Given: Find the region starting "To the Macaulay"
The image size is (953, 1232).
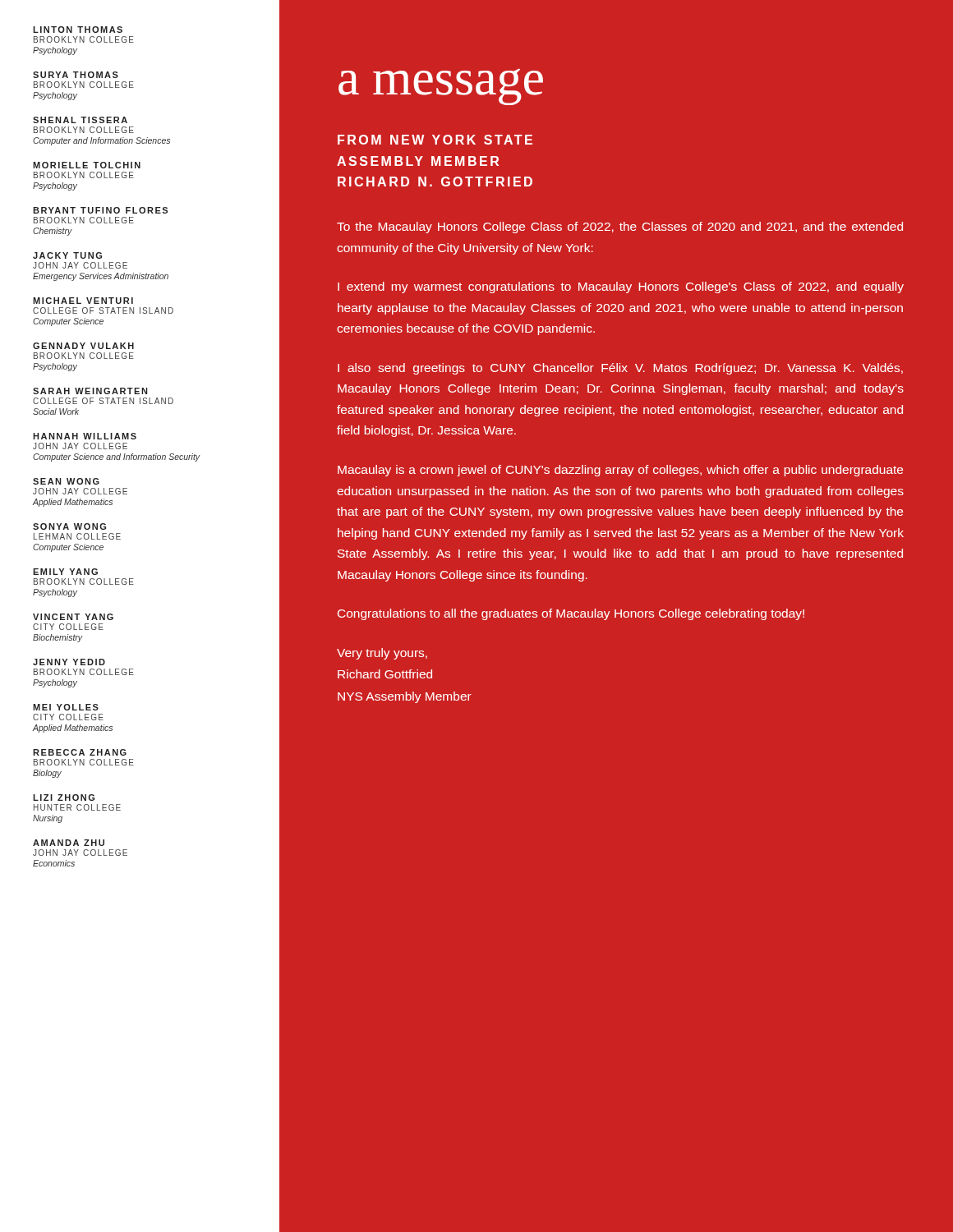Looking at the screenshot, I should tap(620, 237).
